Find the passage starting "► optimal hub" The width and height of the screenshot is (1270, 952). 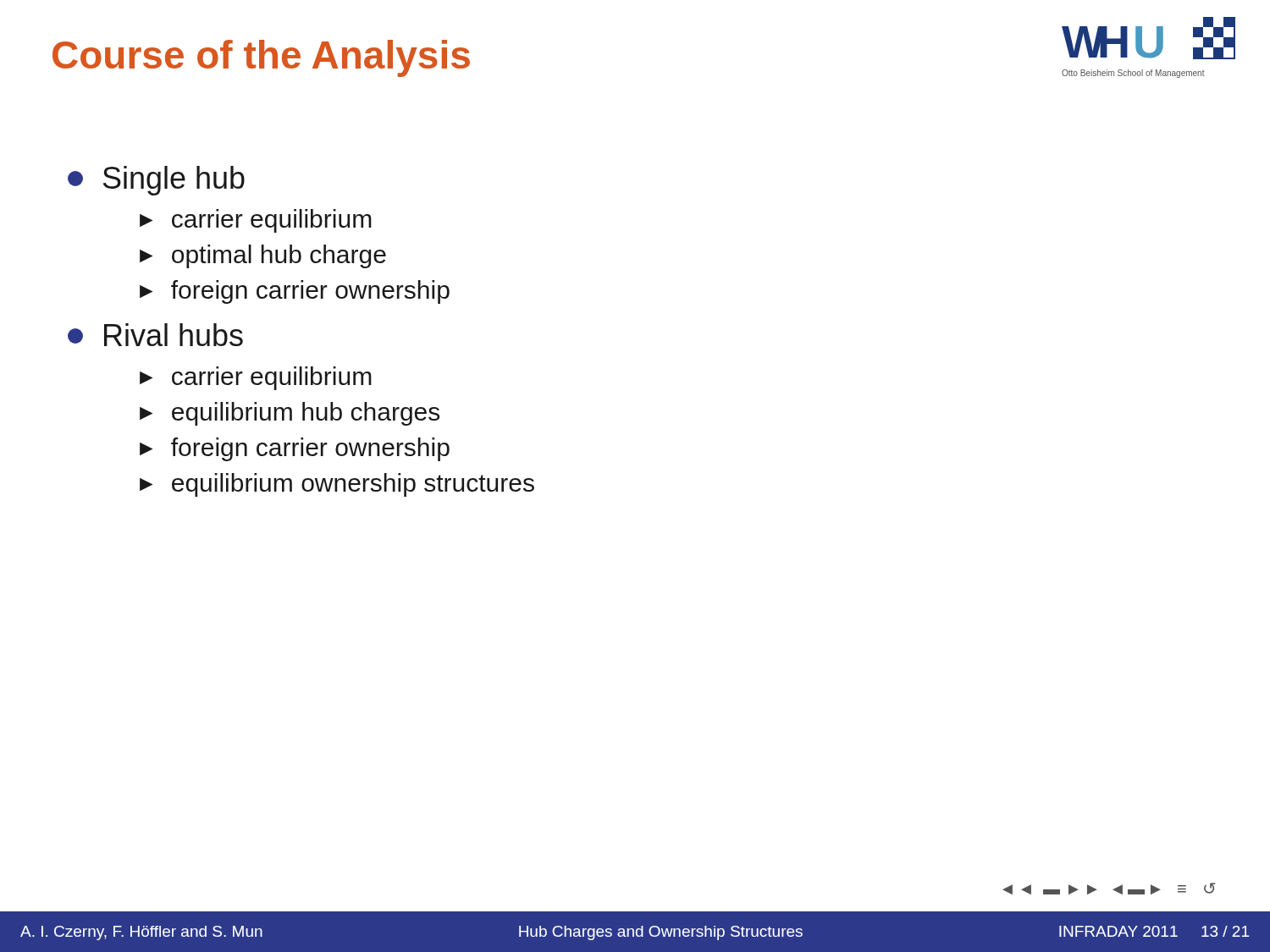261,255
